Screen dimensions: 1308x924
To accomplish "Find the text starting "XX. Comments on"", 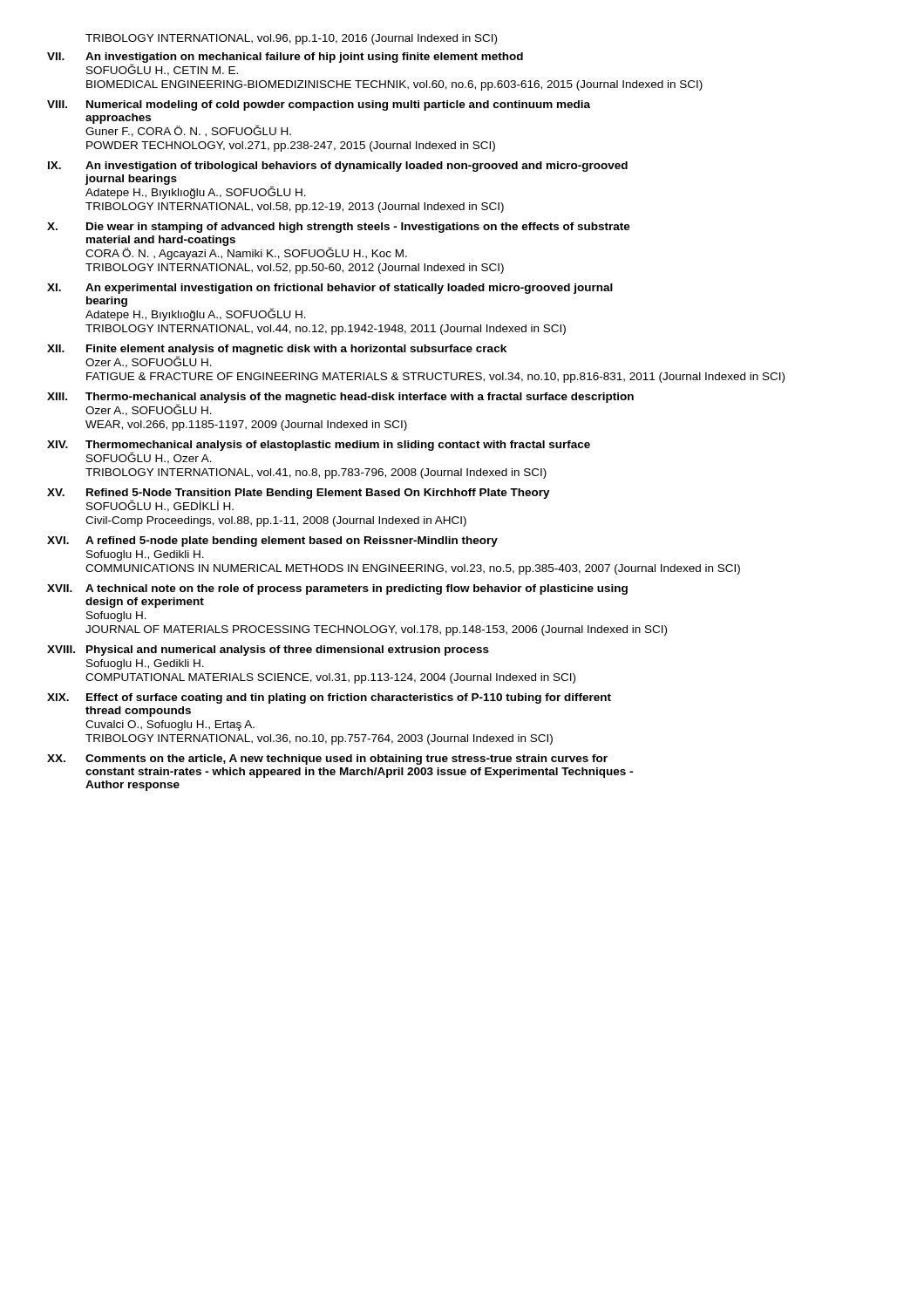I will click(462, 772).
